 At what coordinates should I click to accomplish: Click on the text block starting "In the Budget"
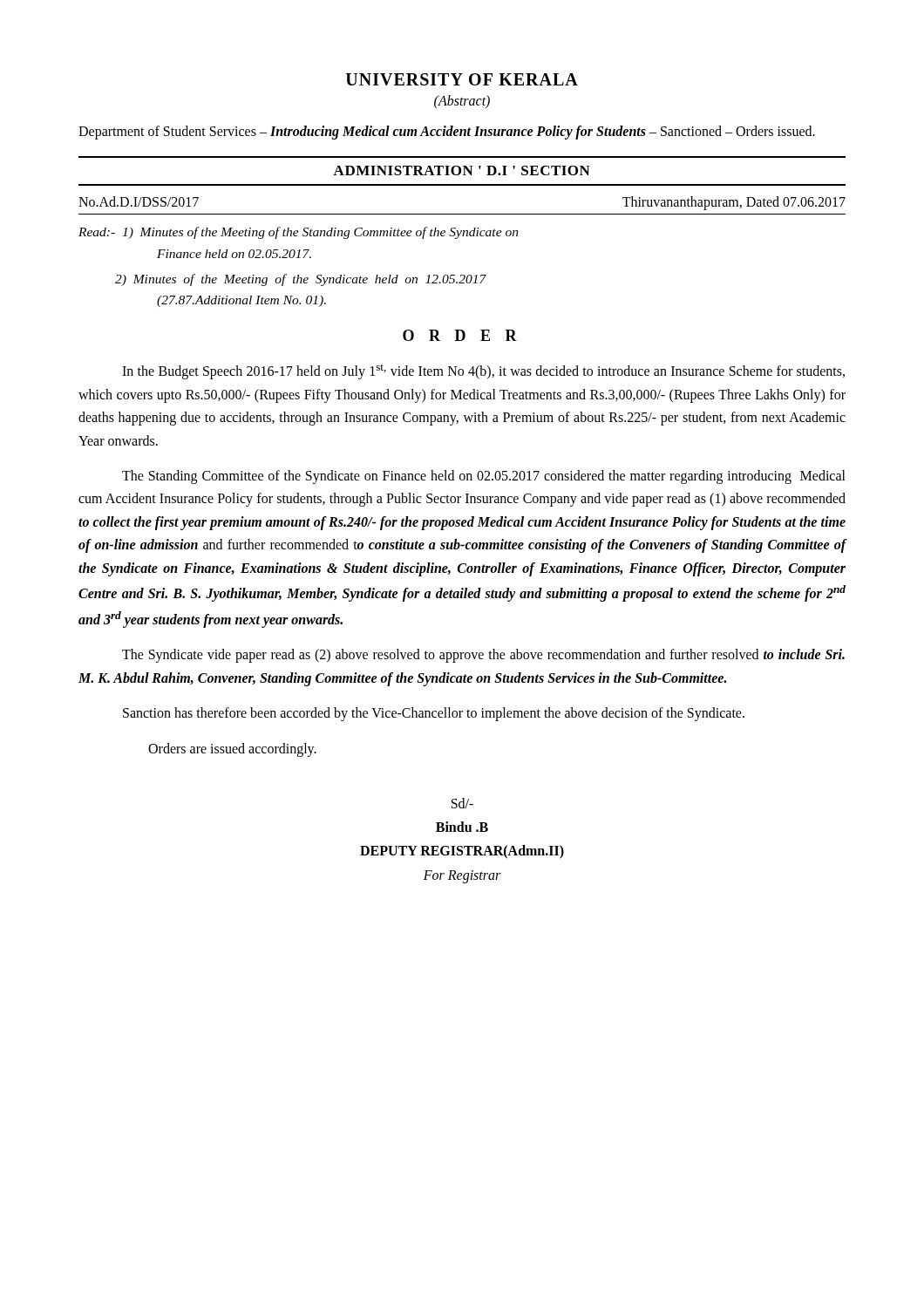click(x=462, y=404)
